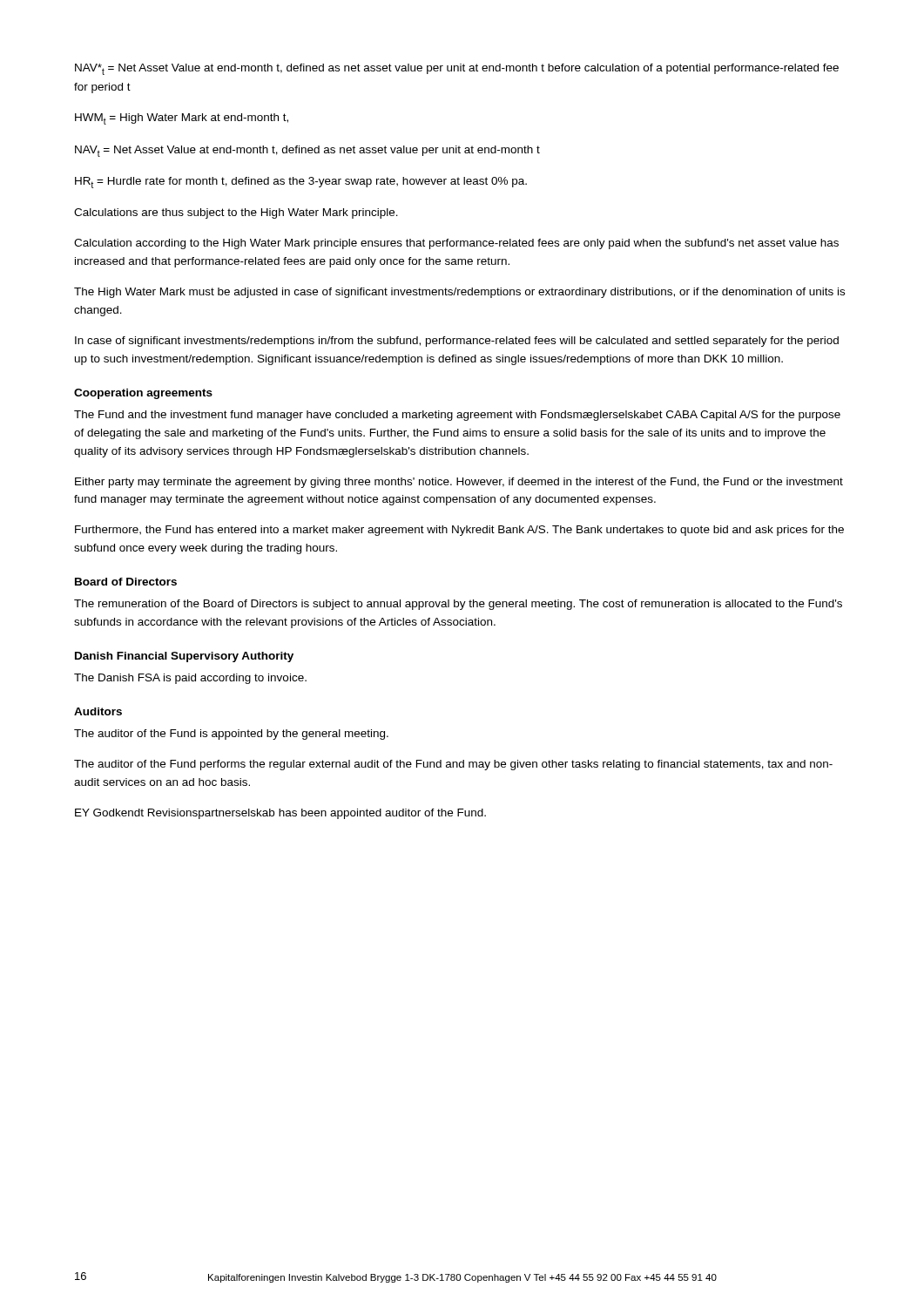This screenshot has width=924, height=1307.
Task: Find the passage starting "Furthermore, the Fund has entered into"
Action: tap(459, 539)
